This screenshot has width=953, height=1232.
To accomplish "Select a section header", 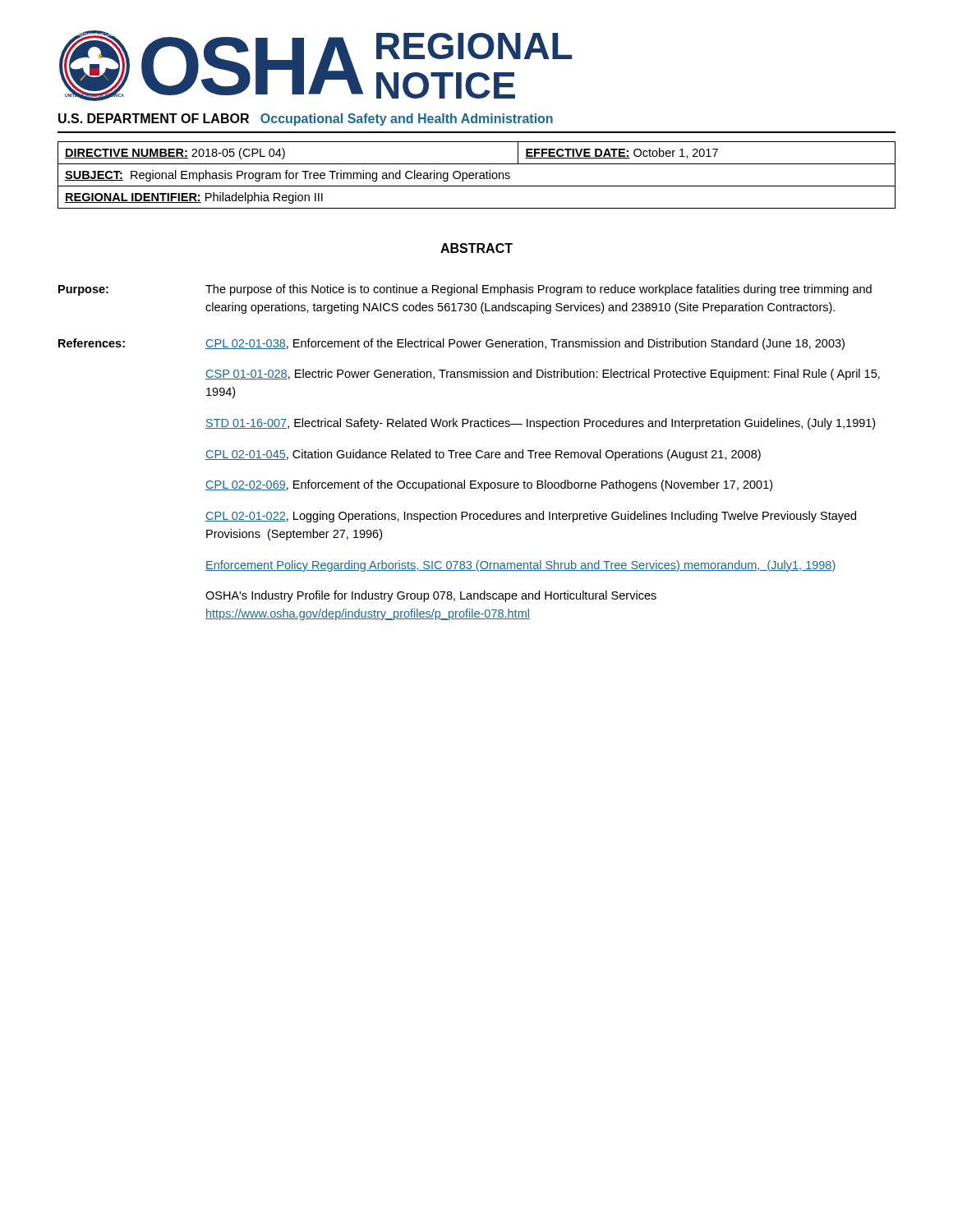I will 476,248.
